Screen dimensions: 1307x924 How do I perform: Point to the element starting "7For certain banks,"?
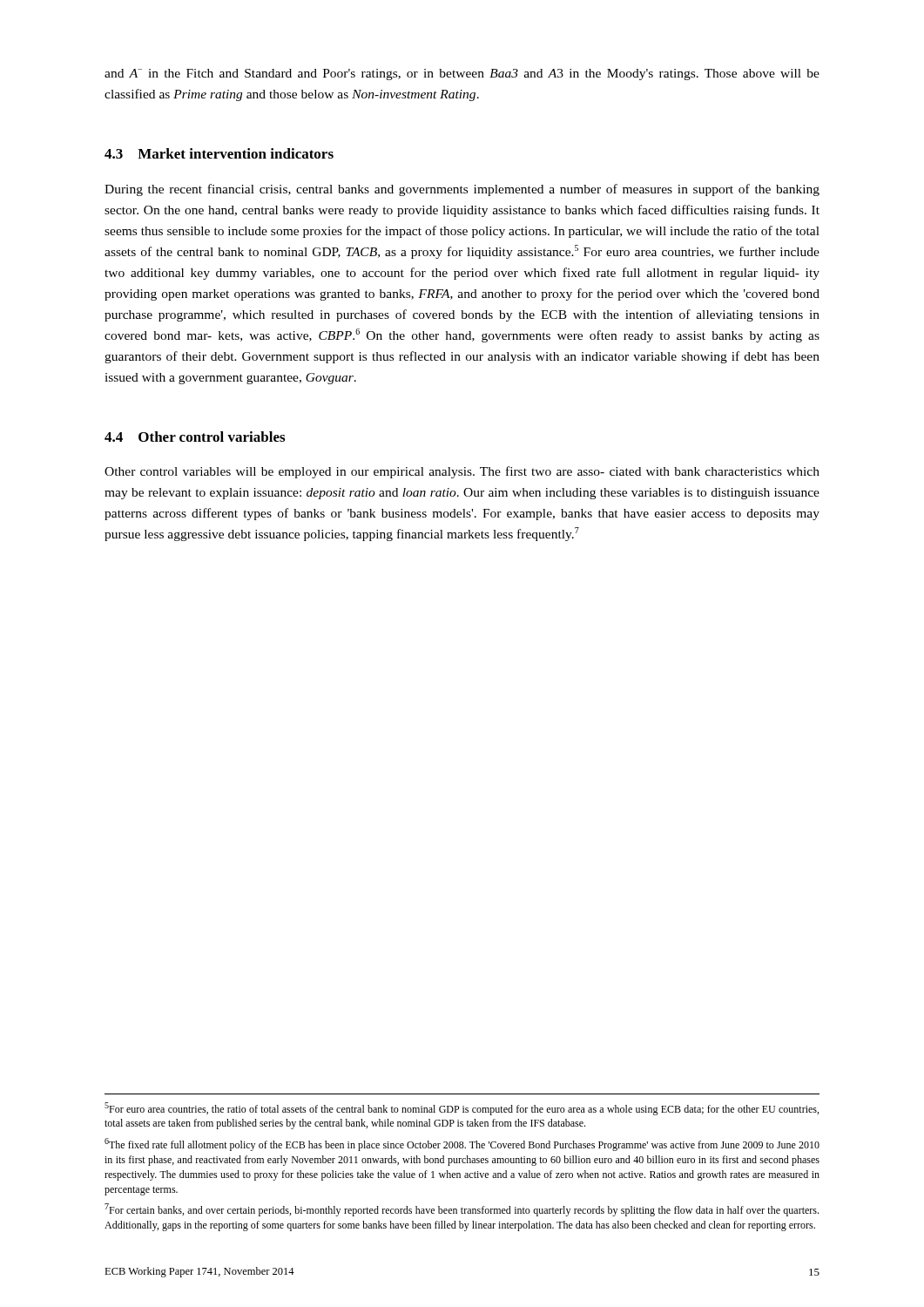pos(462,1217)
